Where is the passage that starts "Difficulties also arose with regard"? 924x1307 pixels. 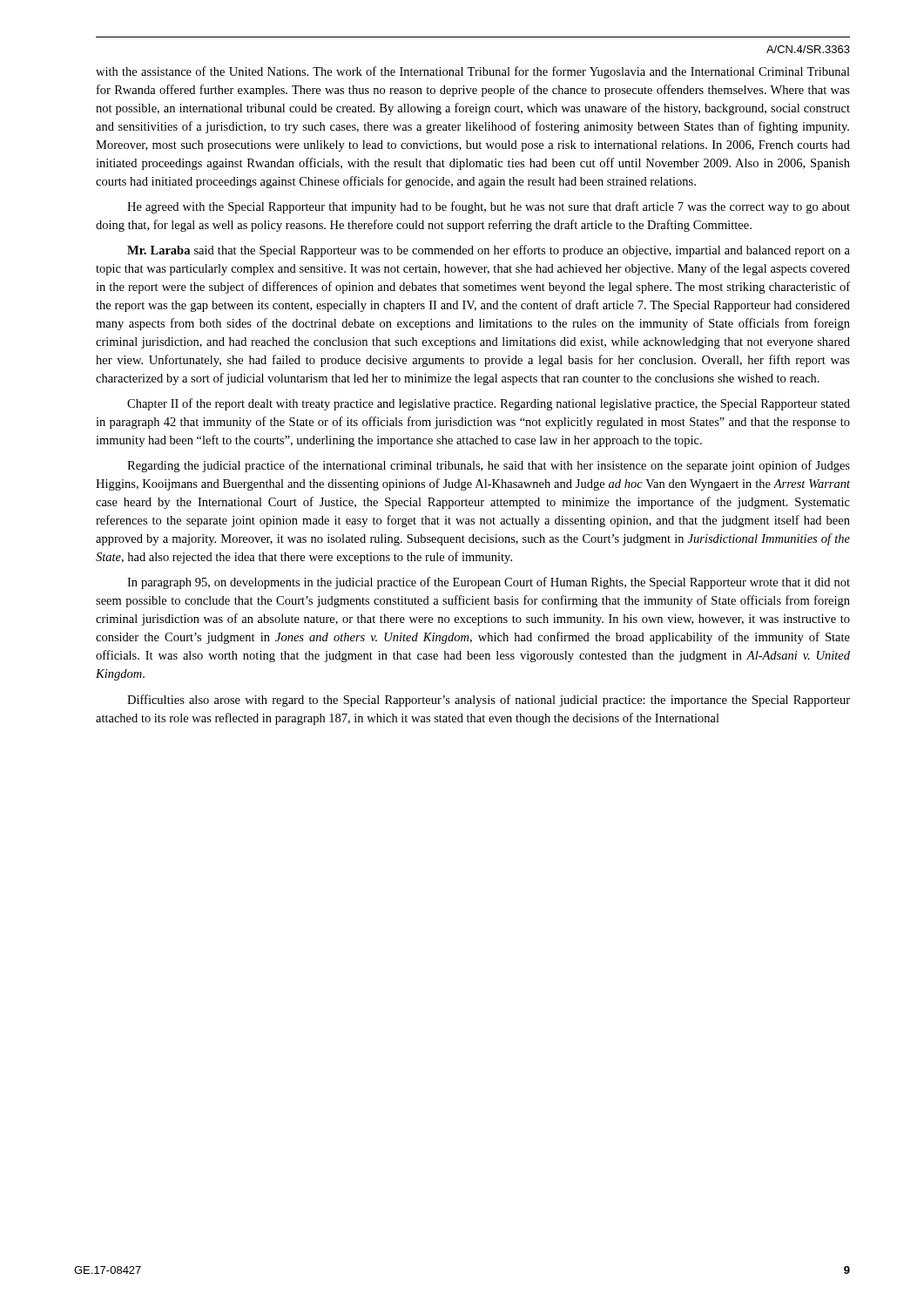[x=473, y=708]
